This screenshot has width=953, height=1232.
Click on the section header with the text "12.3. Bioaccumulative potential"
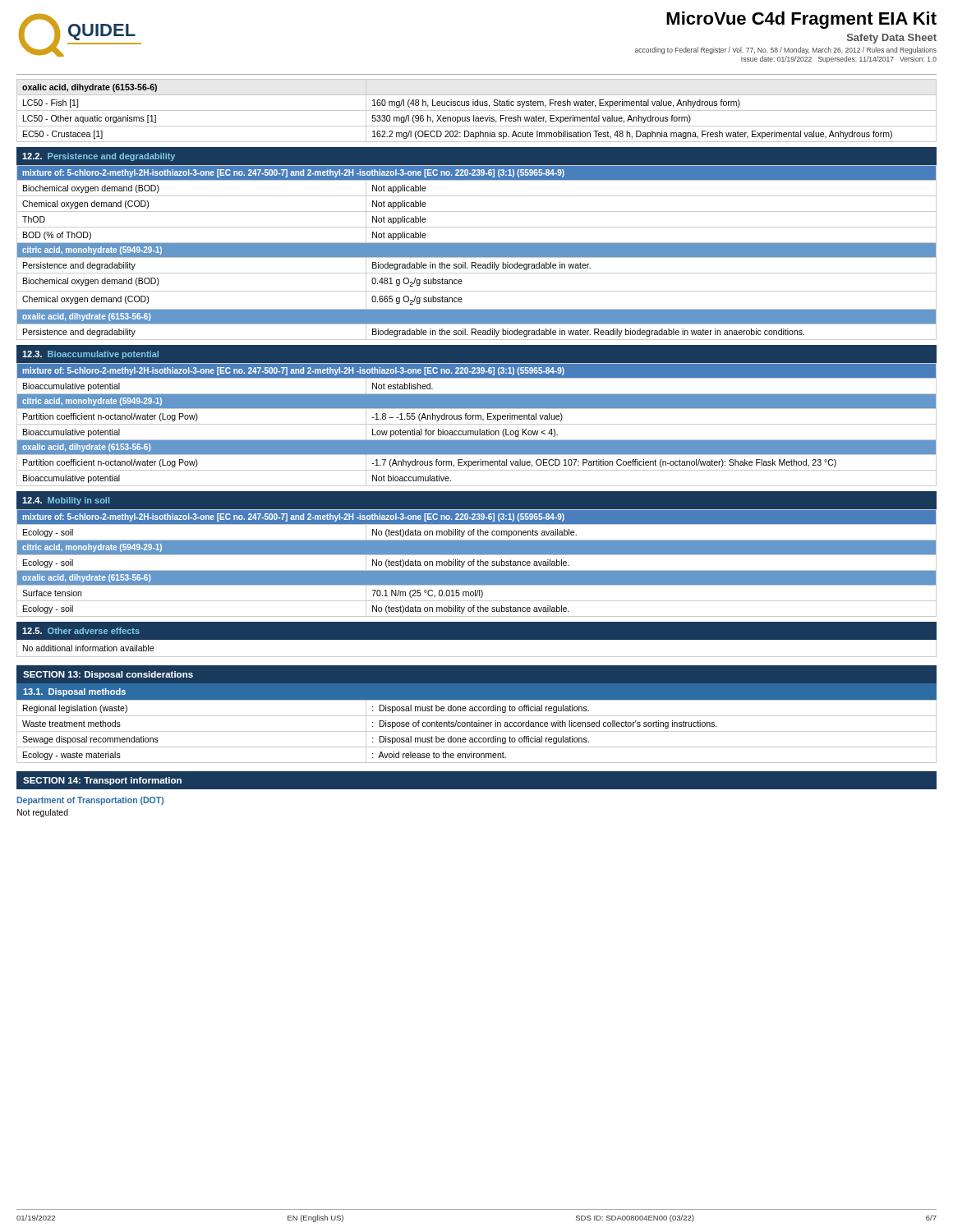tap(91, 354)
